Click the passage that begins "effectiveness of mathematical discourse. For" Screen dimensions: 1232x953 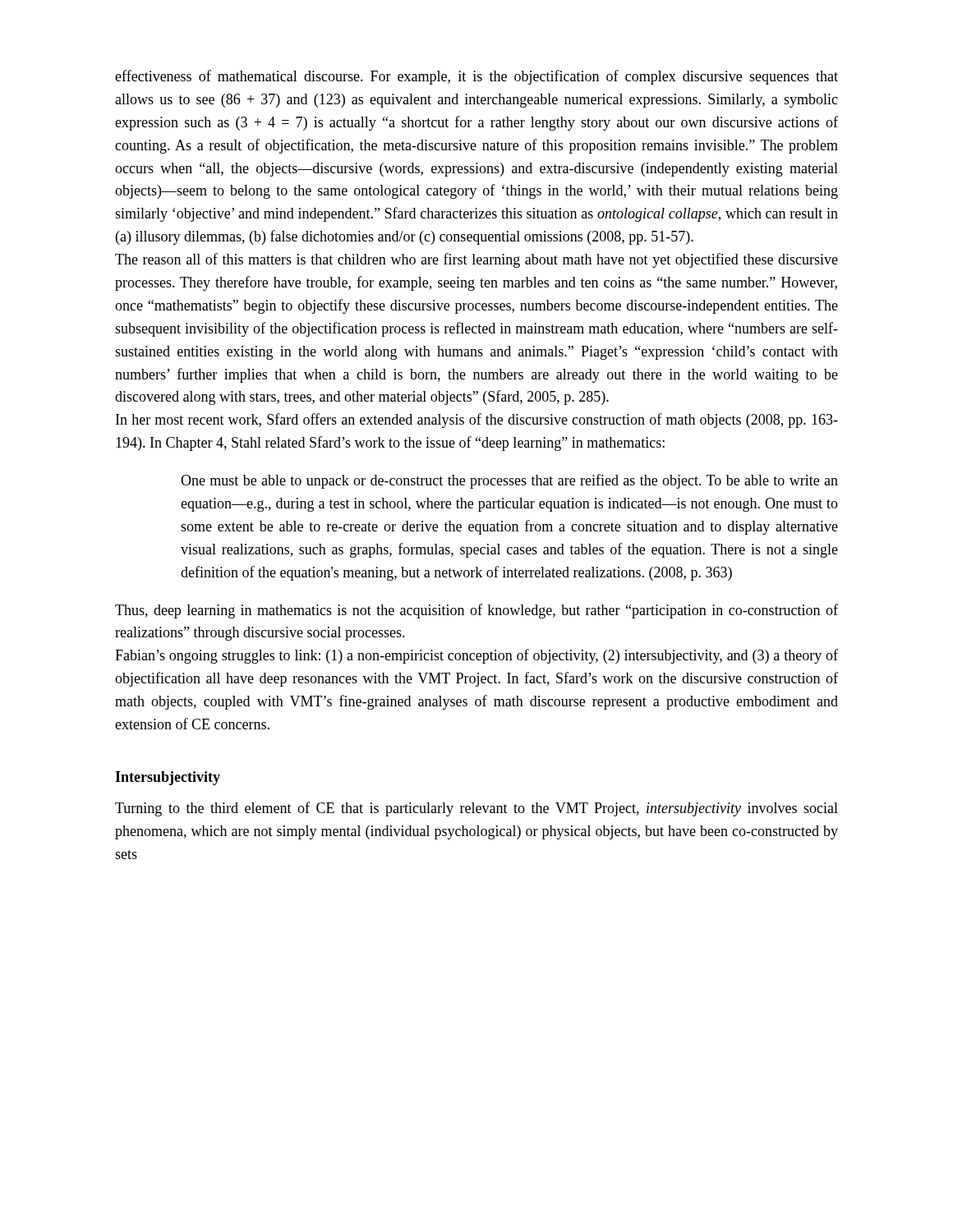pos(476,157)
